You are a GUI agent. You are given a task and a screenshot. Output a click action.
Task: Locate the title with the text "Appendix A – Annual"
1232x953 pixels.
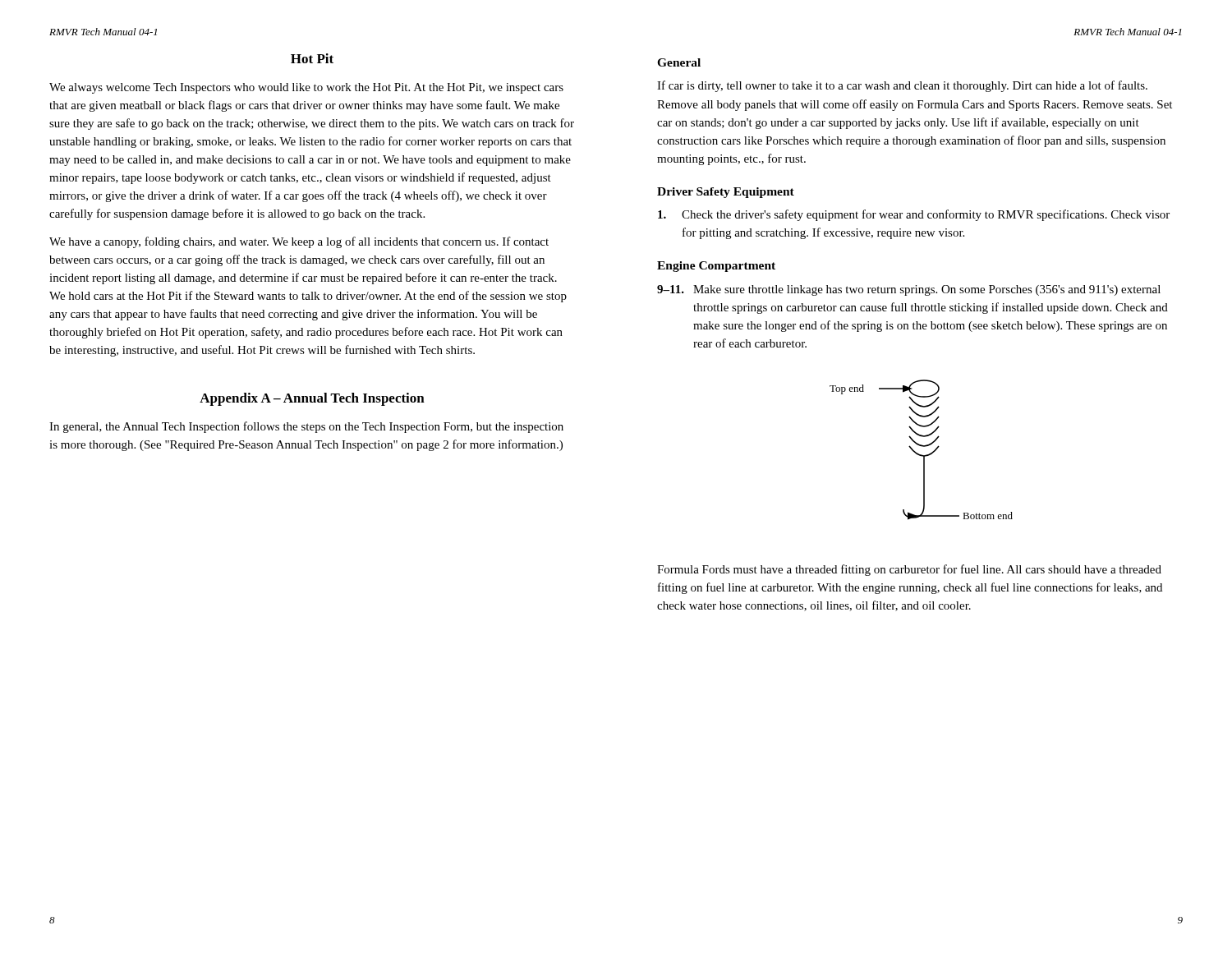coord(312,398)
